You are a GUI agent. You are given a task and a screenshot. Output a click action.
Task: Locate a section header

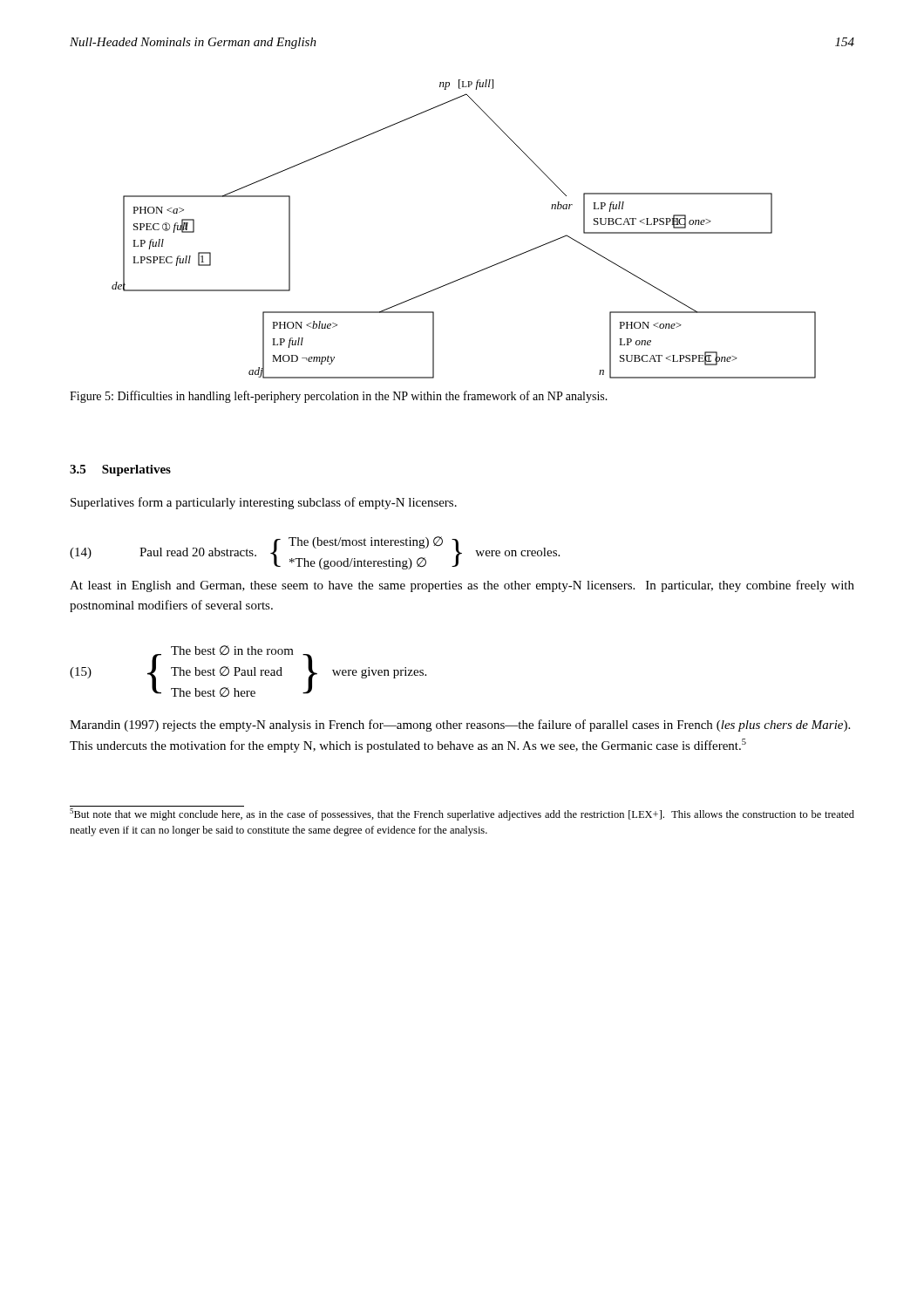tap(128, 469)
